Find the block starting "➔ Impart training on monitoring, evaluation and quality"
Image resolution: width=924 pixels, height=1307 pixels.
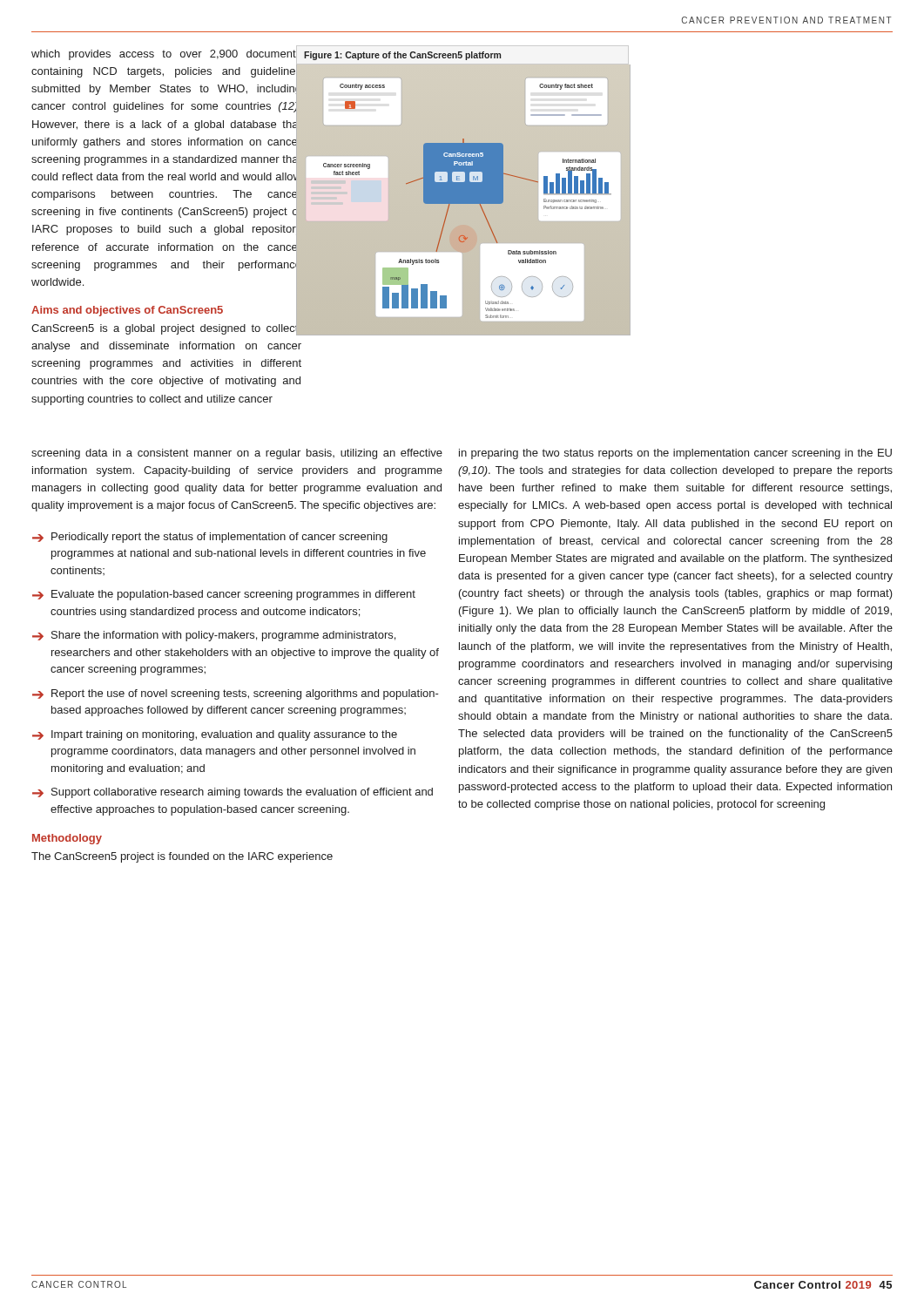click(237, 751)
